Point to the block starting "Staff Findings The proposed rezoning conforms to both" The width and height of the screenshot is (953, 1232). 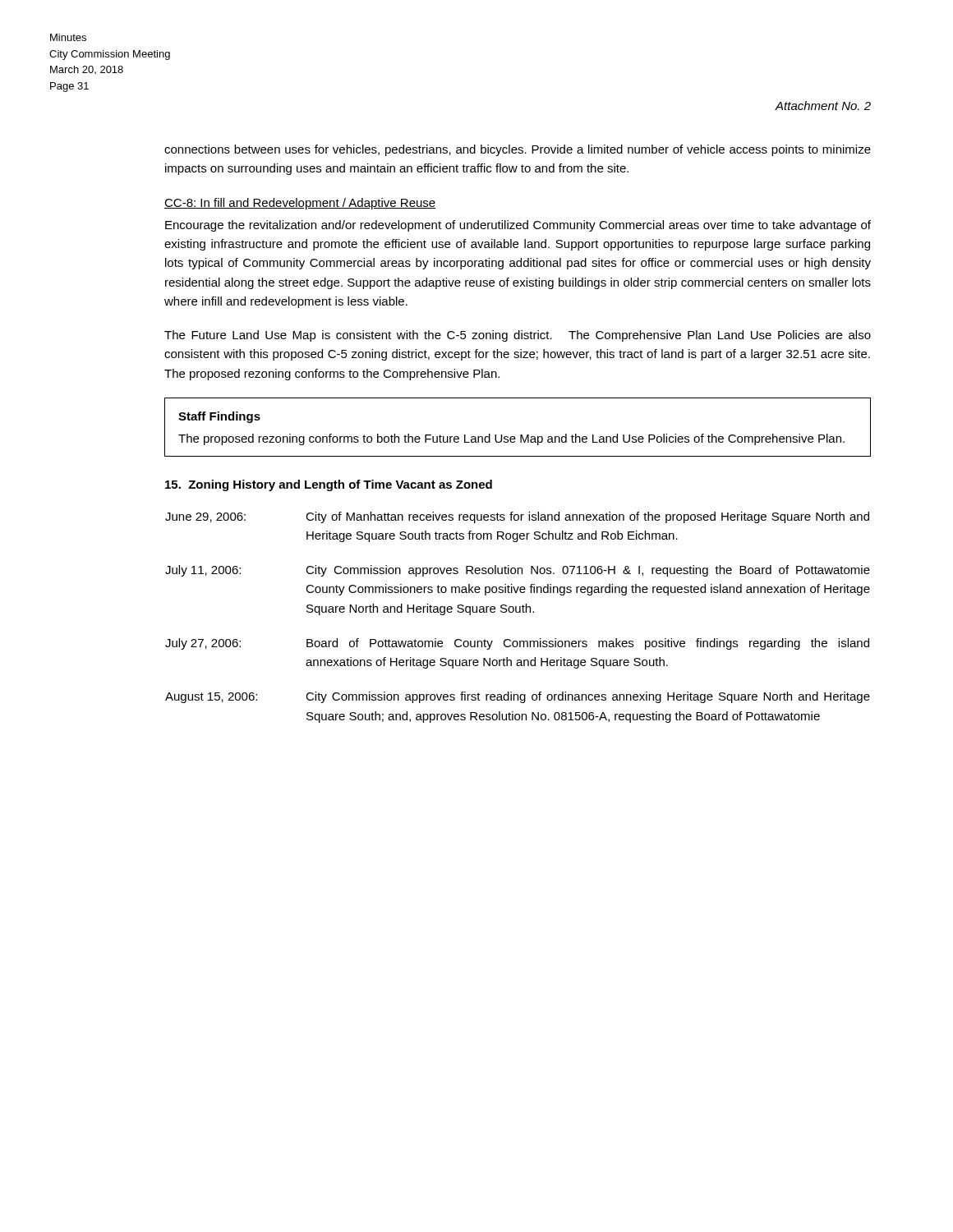(518, 426)
